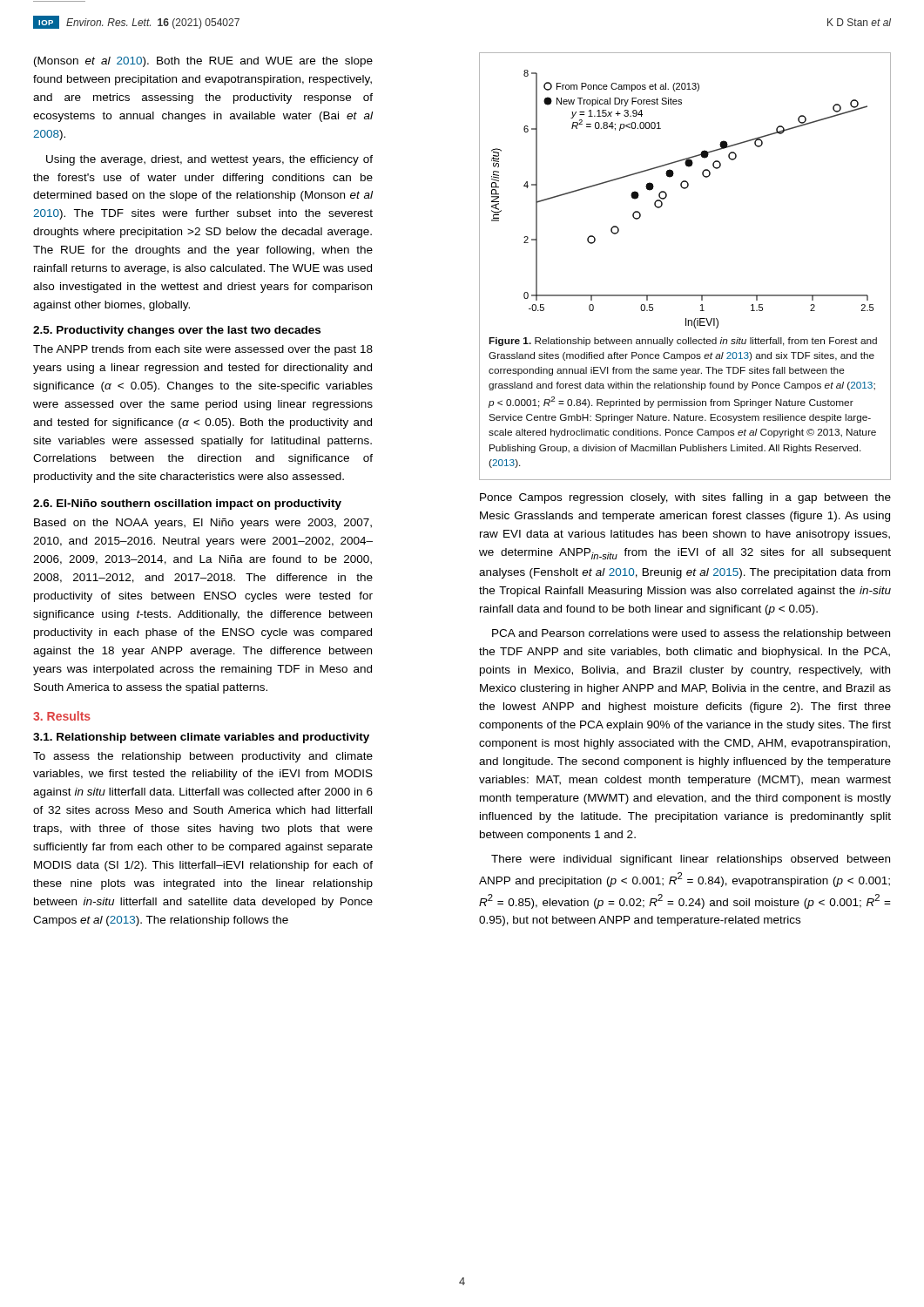This screenshot has height=1307, width=924.
Task: Locate the text starting "2.6. El-Niño southern oscillation impact"
Action: pyautogui.click(x=187, y=503)
